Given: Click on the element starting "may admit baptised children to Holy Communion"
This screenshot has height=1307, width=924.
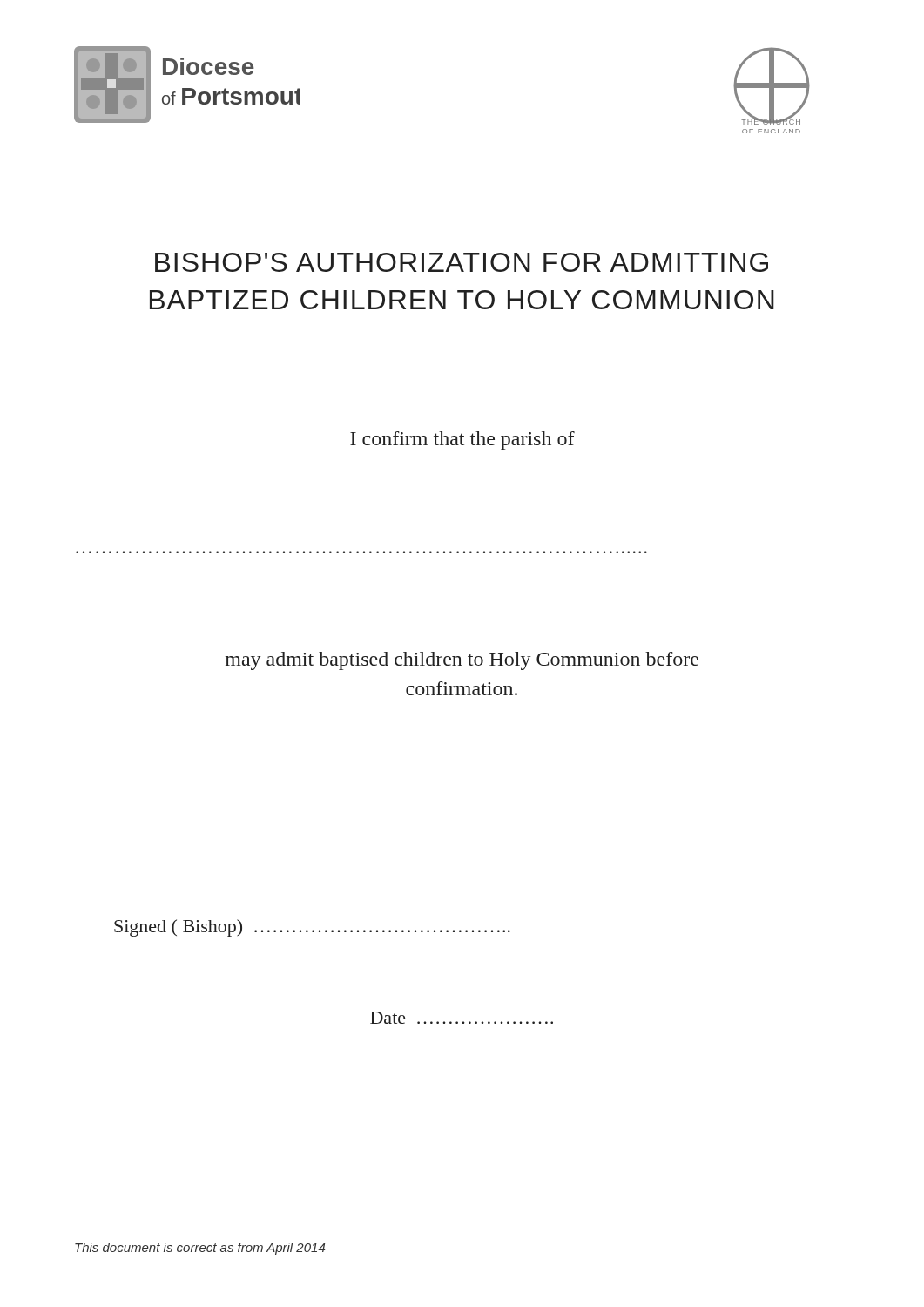Looking at the screenshot, I should [x=462, y=673].
